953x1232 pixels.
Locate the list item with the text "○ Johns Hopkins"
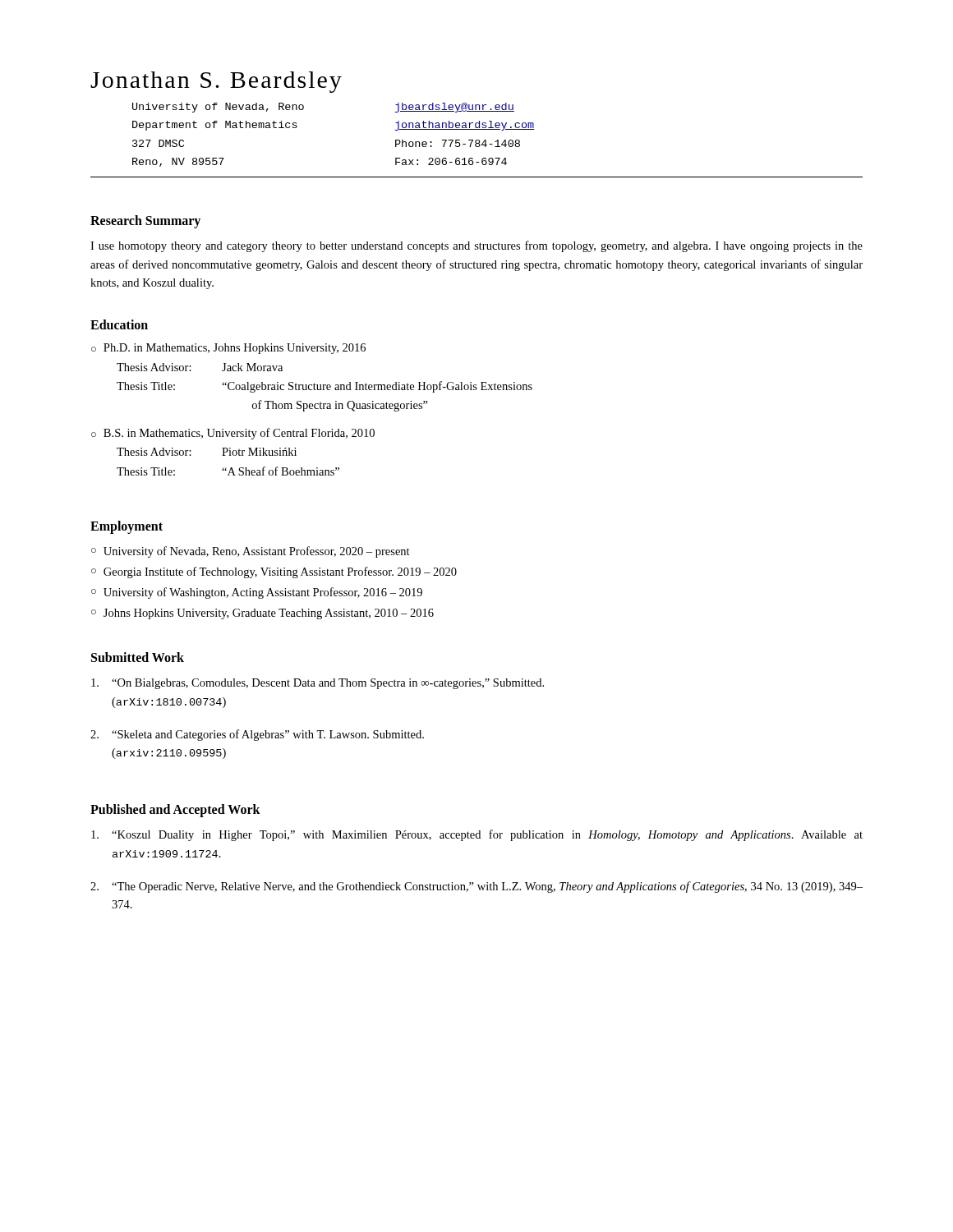(x=262, y=614)
